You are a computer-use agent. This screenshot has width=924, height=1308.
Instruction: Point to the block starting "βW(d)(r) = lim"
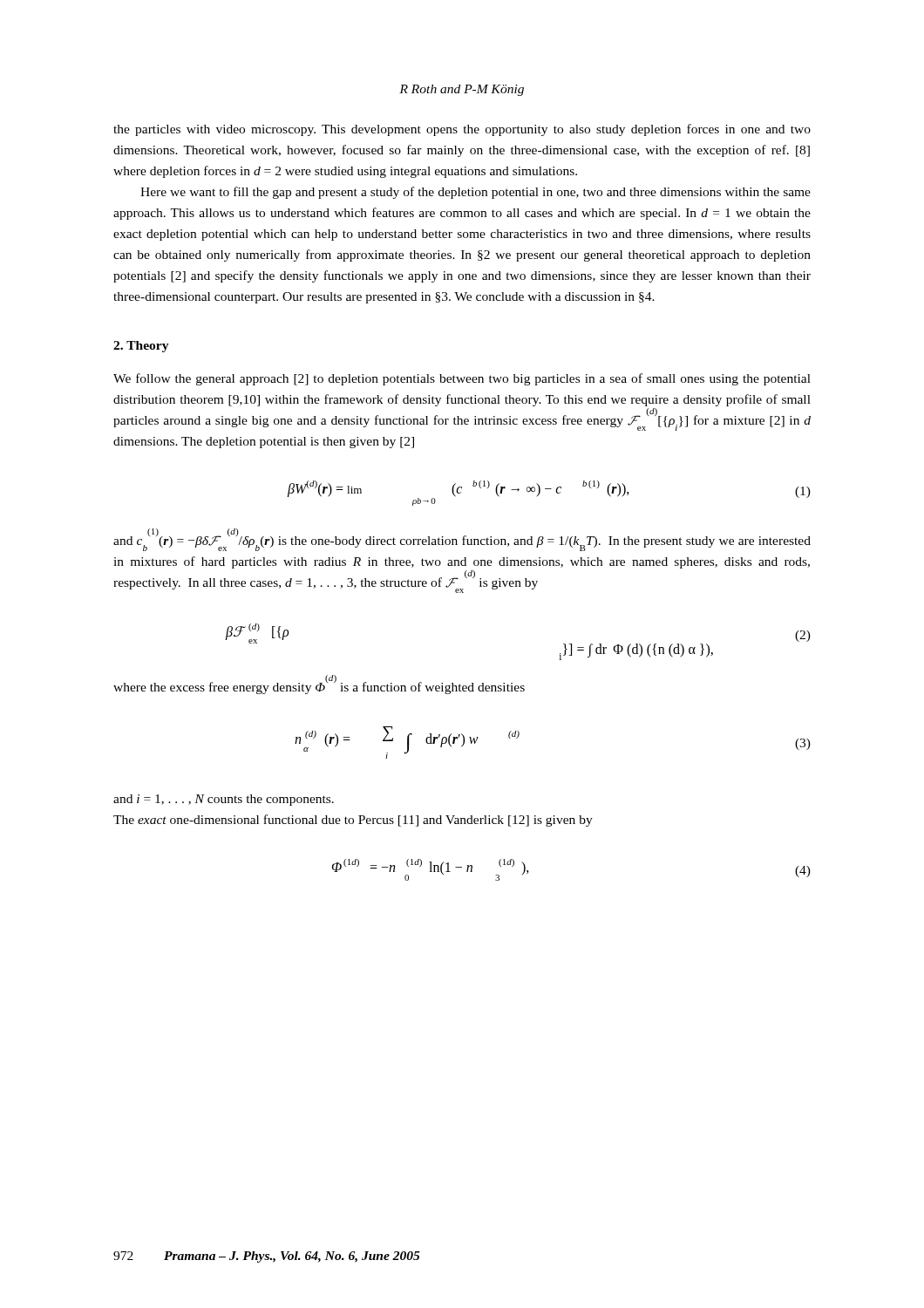tap(532, 491)
